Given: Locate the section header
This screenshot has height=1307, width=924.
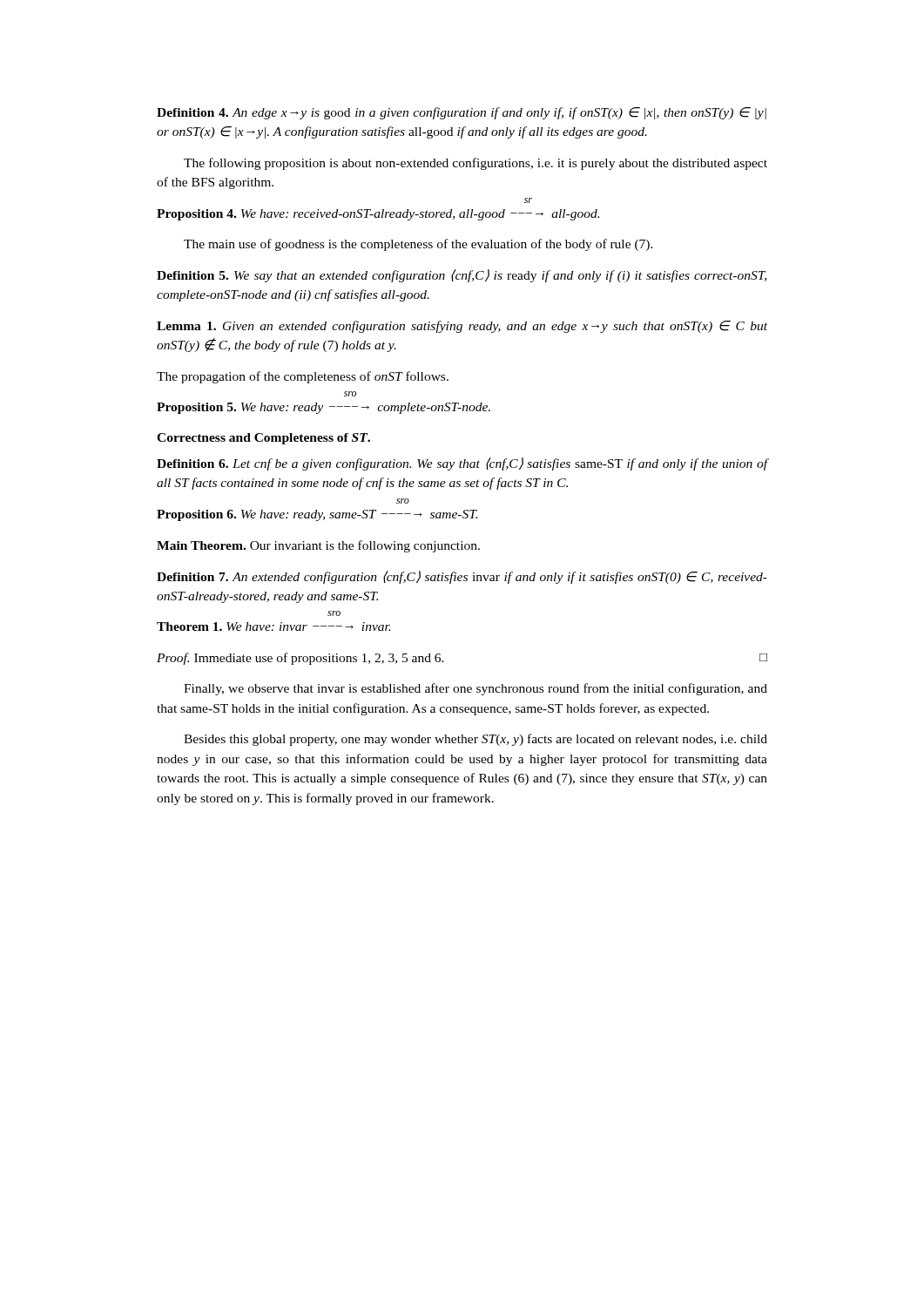Looking at the screenshot, I should (264, 437).
